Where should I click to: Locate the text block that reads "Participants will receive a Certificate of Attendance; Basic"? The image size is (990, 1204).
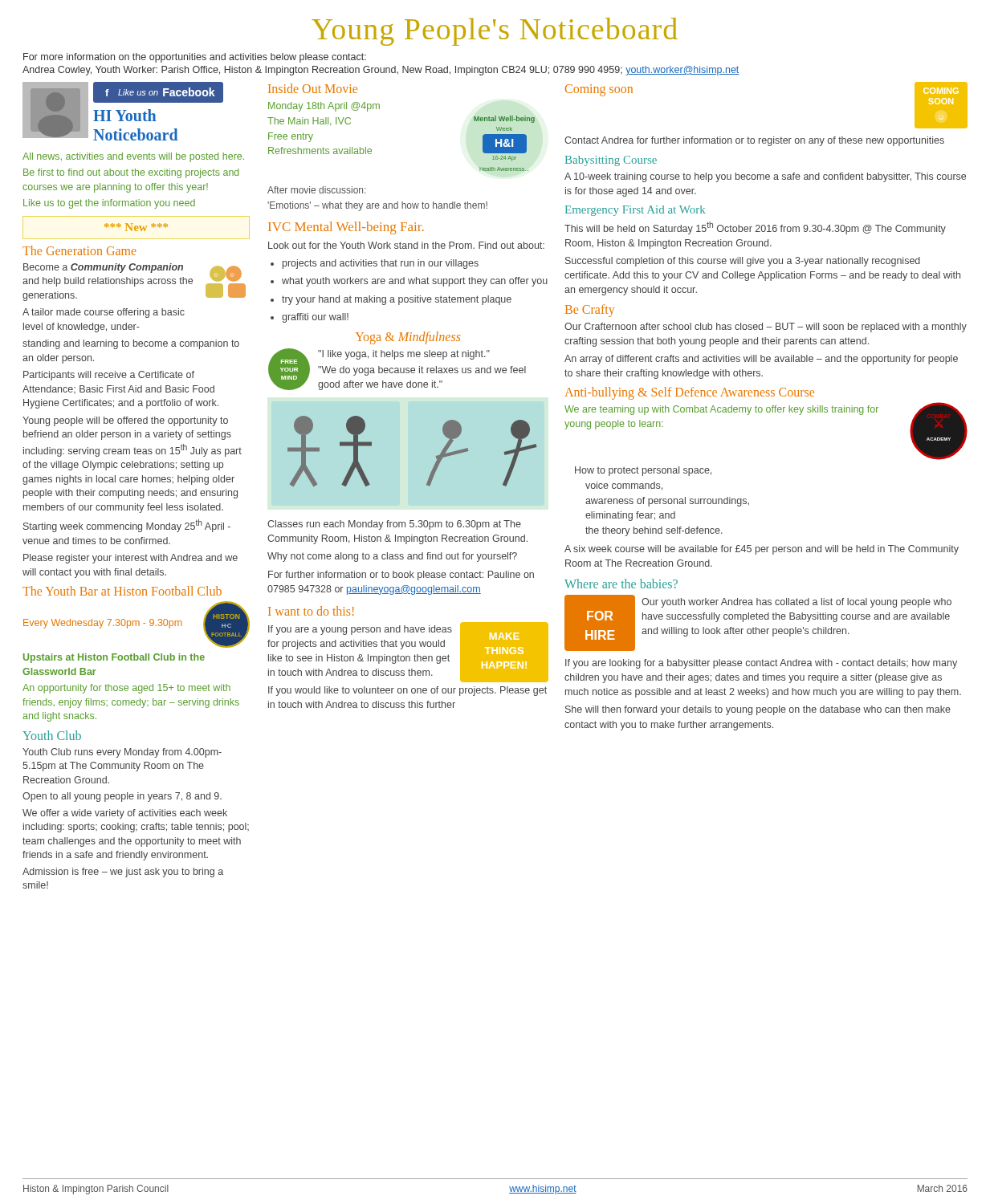point(121,389)
